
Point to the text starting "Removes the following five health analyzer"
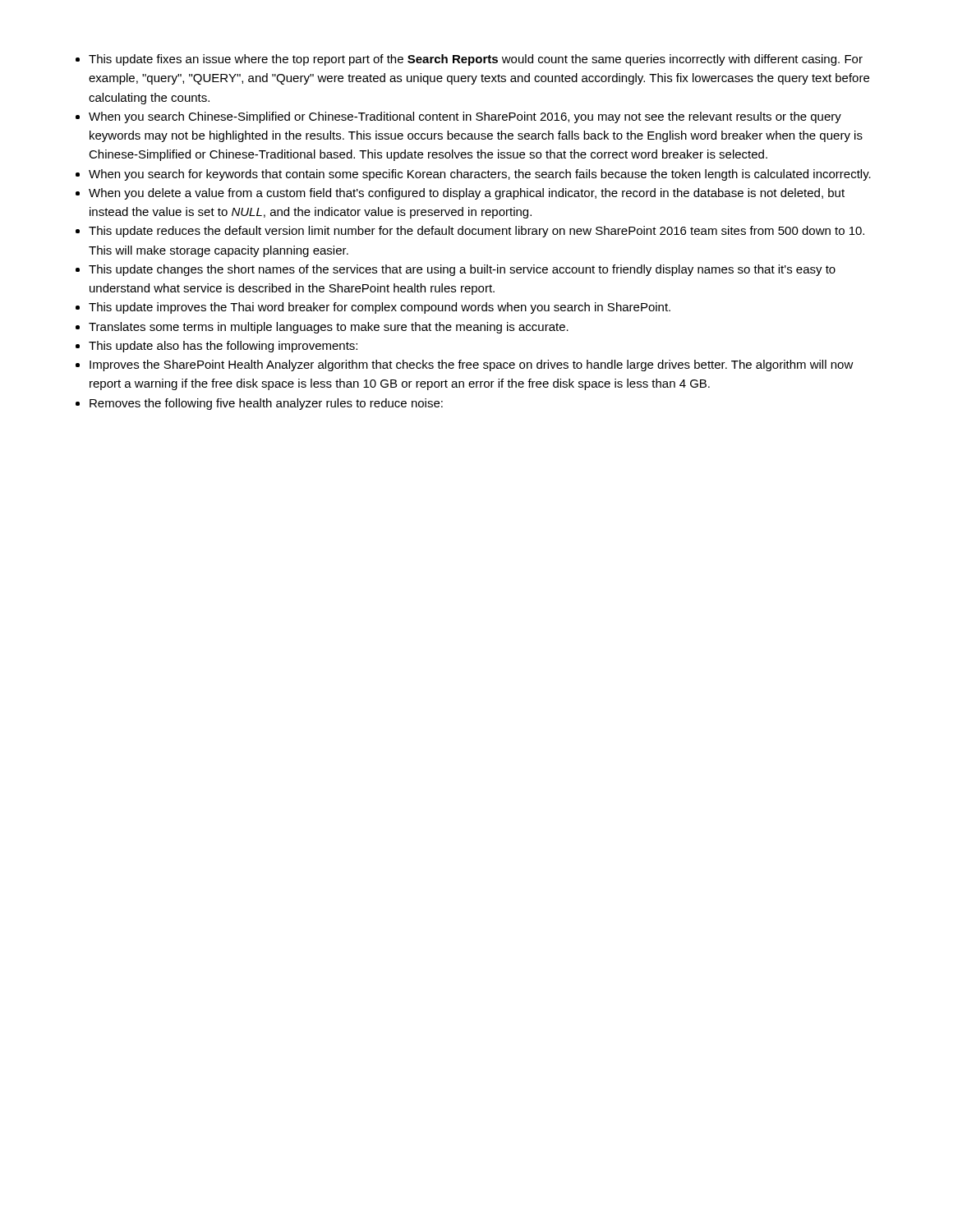coord(266,404)
